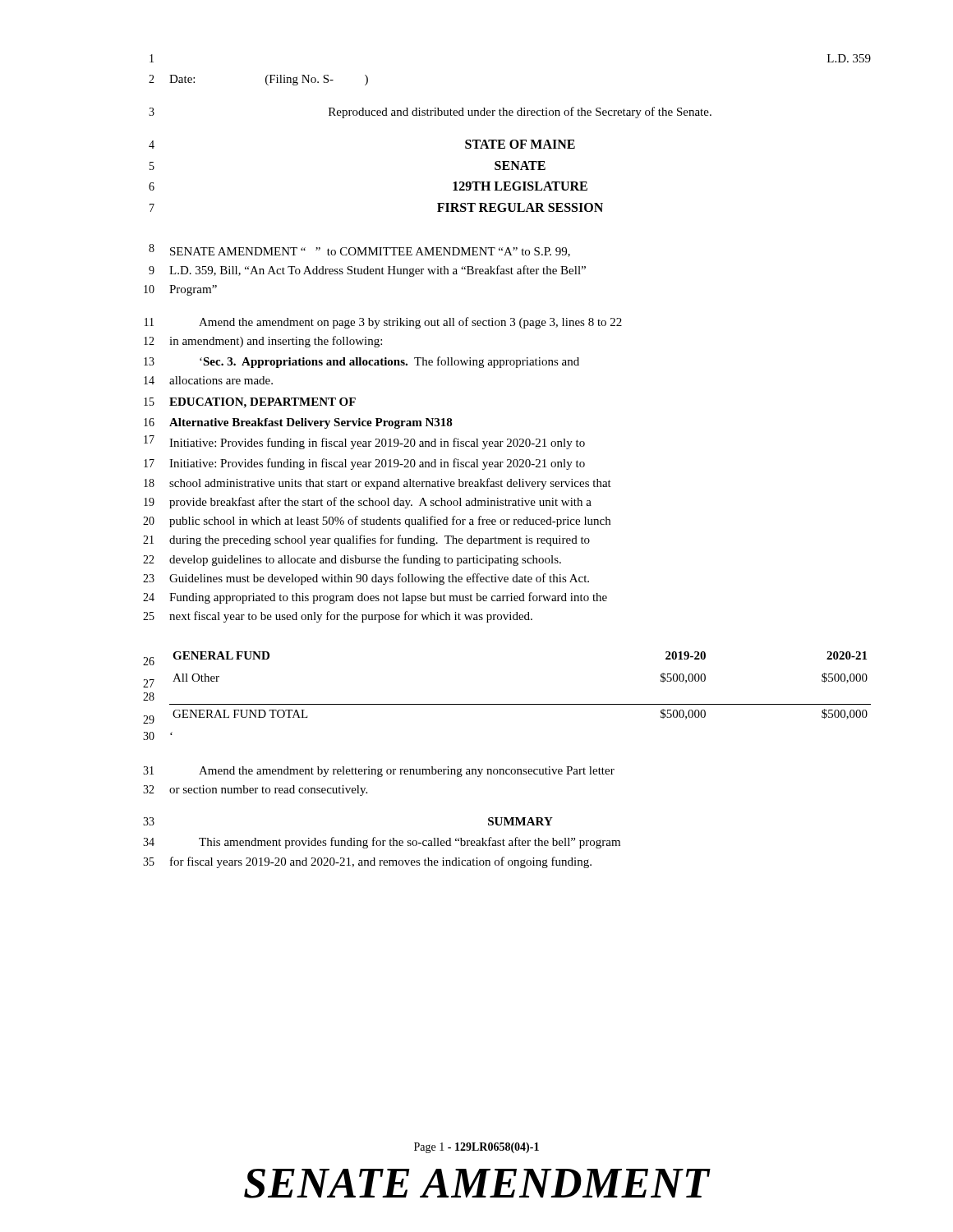Select the element starting "33 SUMMARY"

493,822
